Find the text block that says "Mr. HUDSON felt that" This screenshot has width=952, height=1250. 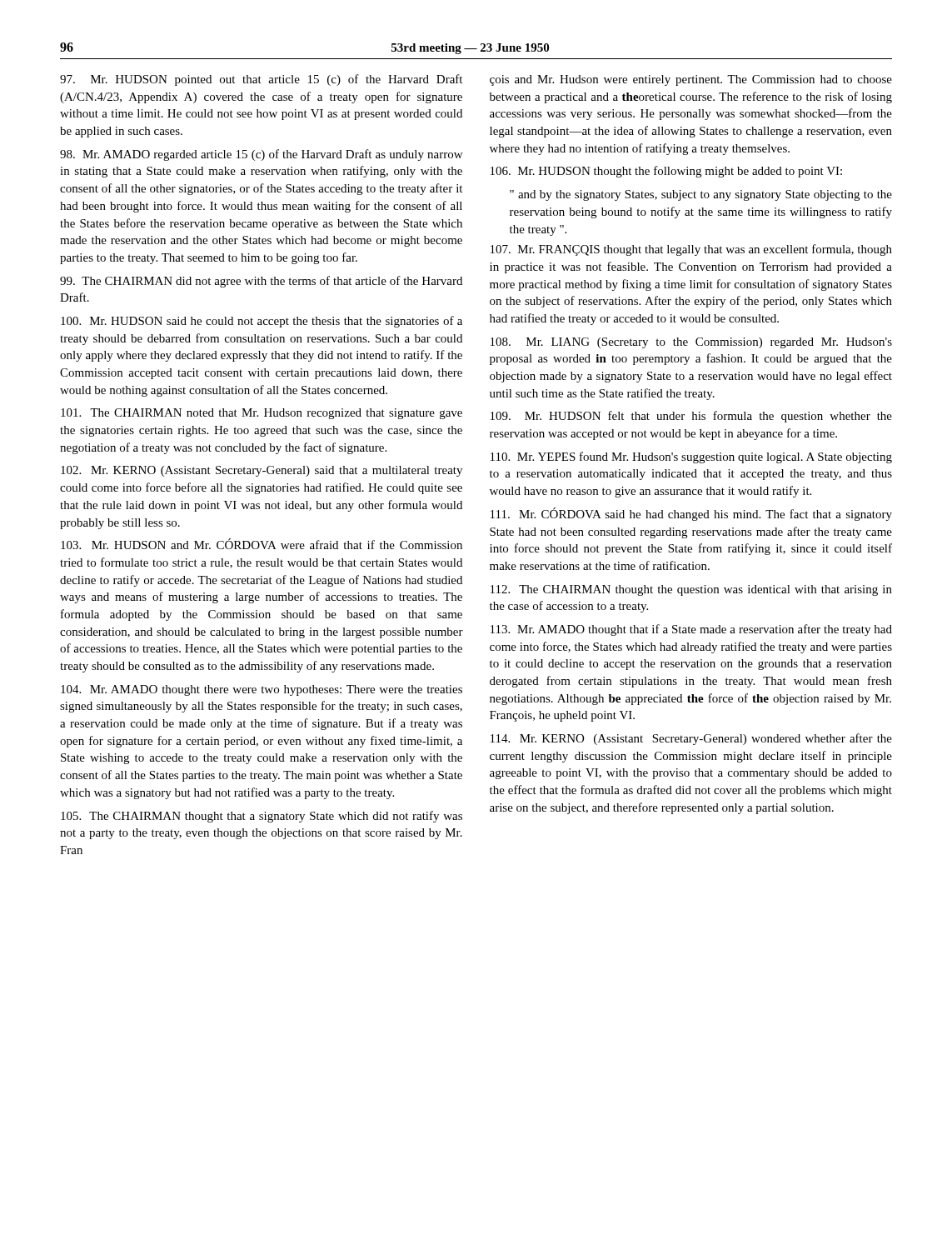coord(691,425)
